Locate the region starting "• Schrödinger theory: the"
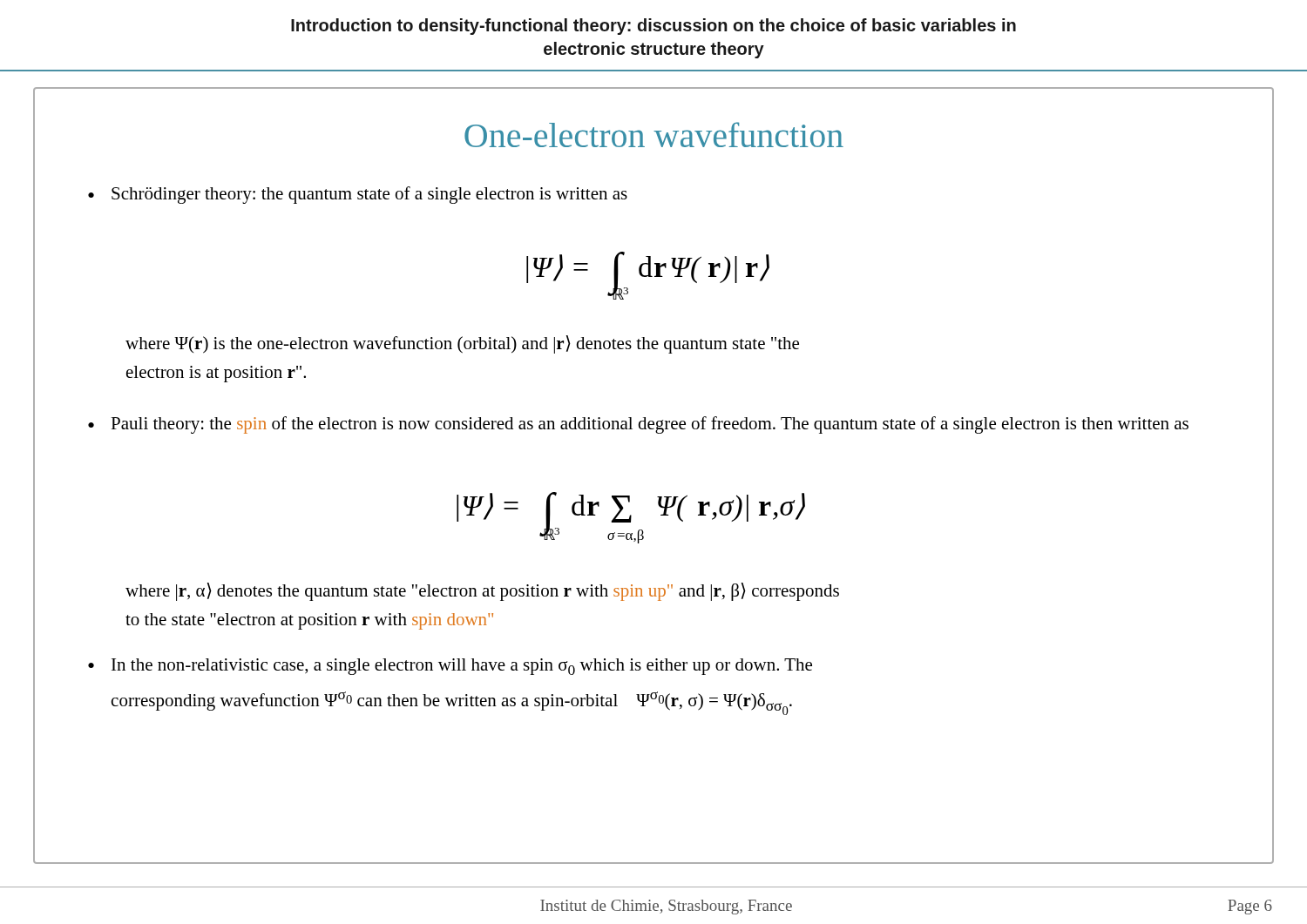 pos(358,195)
